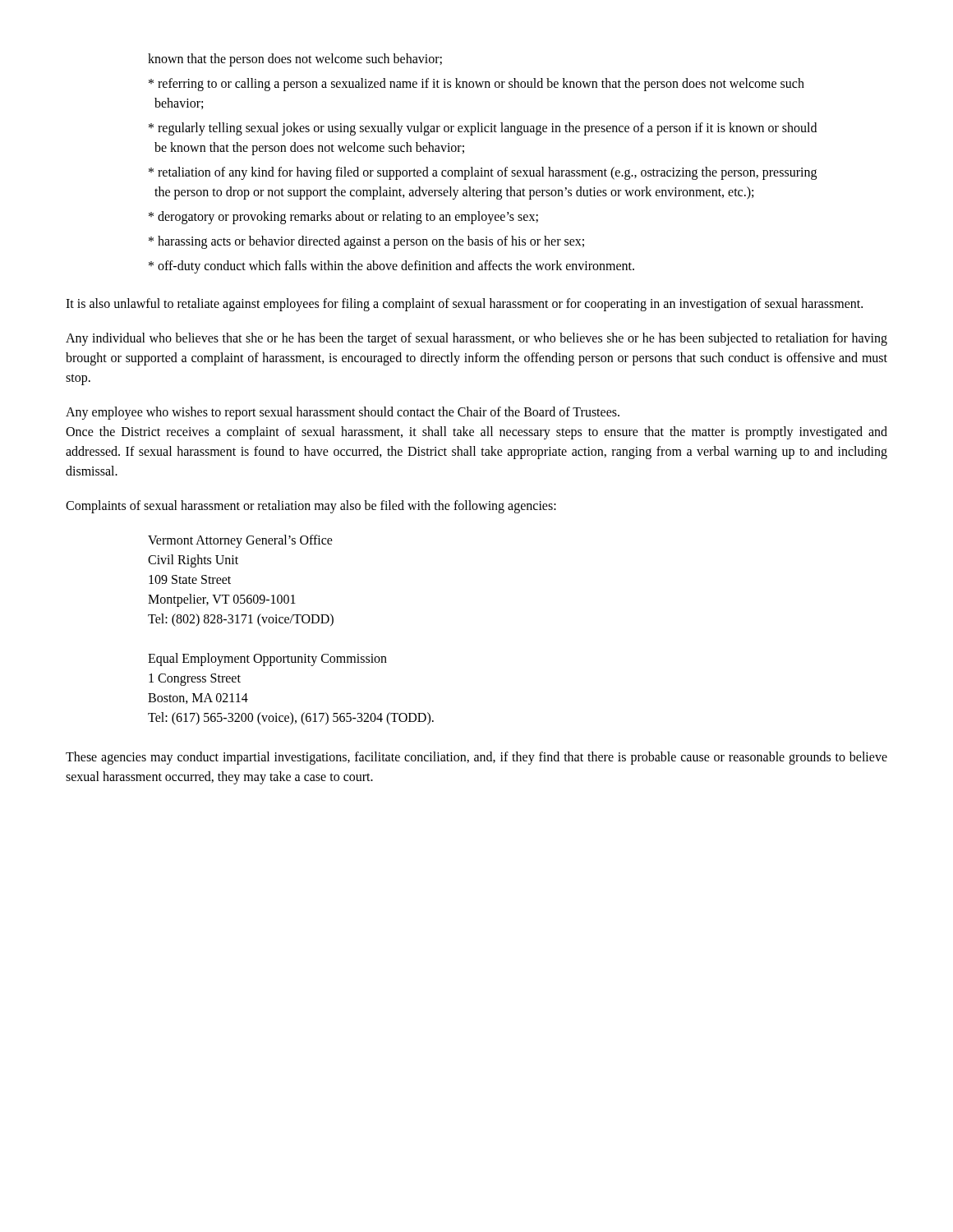Locate the list item that says "known that the person does not welcome"
This screenshot has height=1232, width=953.
295,59
